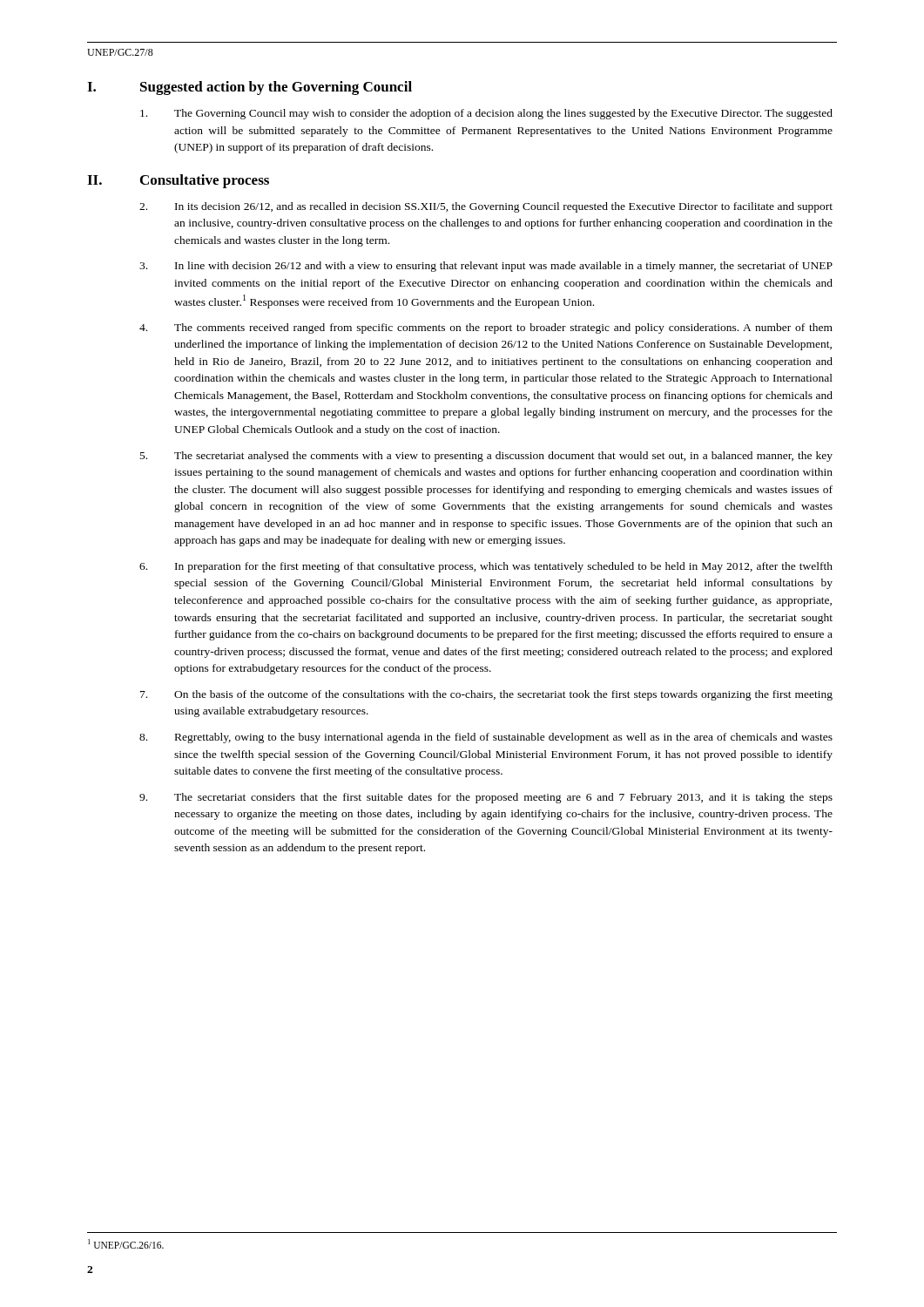924x1307 pixels.
Task: Where is the passage that starts "The secretariat considers that the first suitable"?
Action: click(486, 822)
